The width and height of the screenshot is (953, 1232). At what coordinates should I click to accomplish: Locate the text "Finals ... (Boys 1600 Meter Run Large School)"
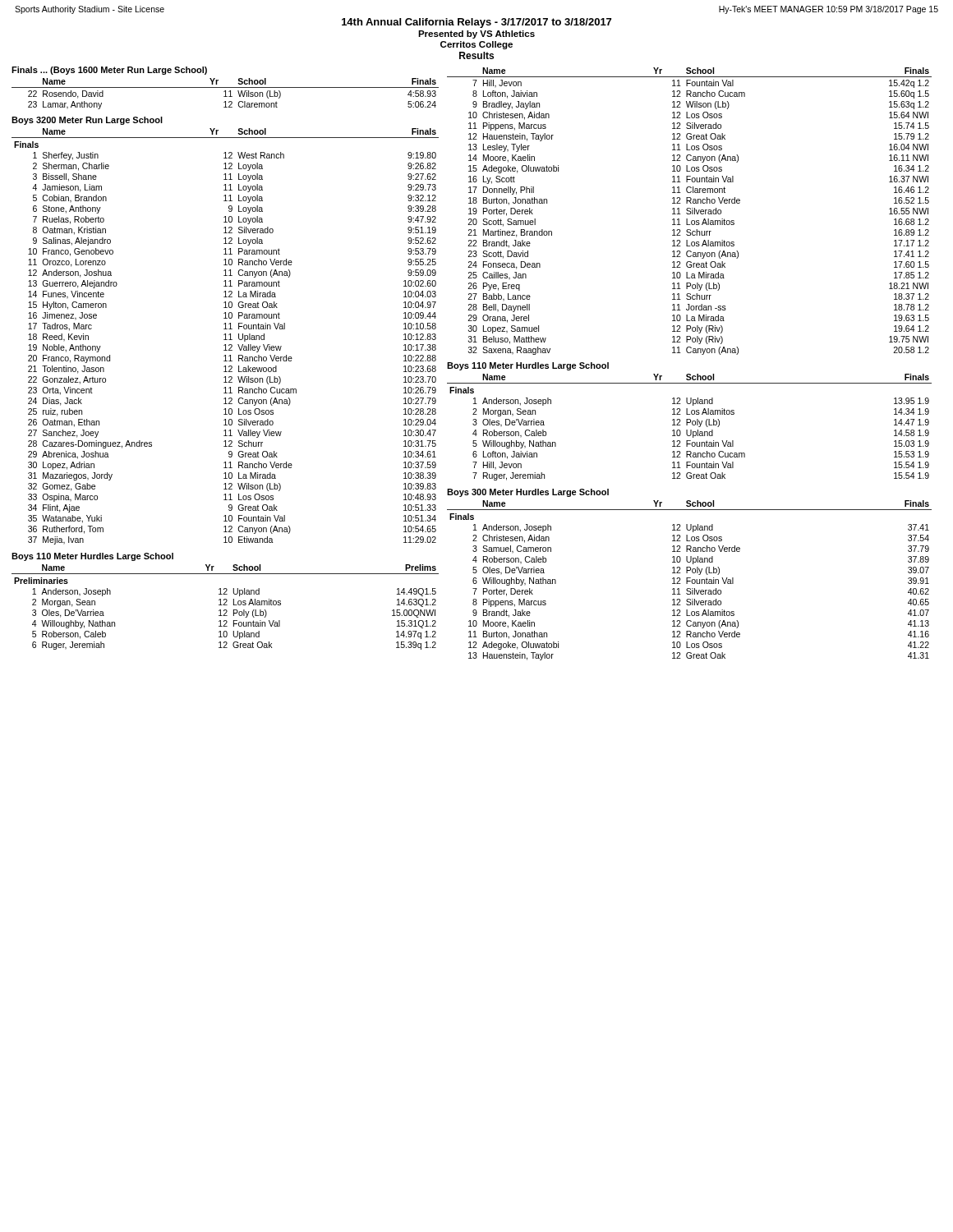click(x=109, y=70)
